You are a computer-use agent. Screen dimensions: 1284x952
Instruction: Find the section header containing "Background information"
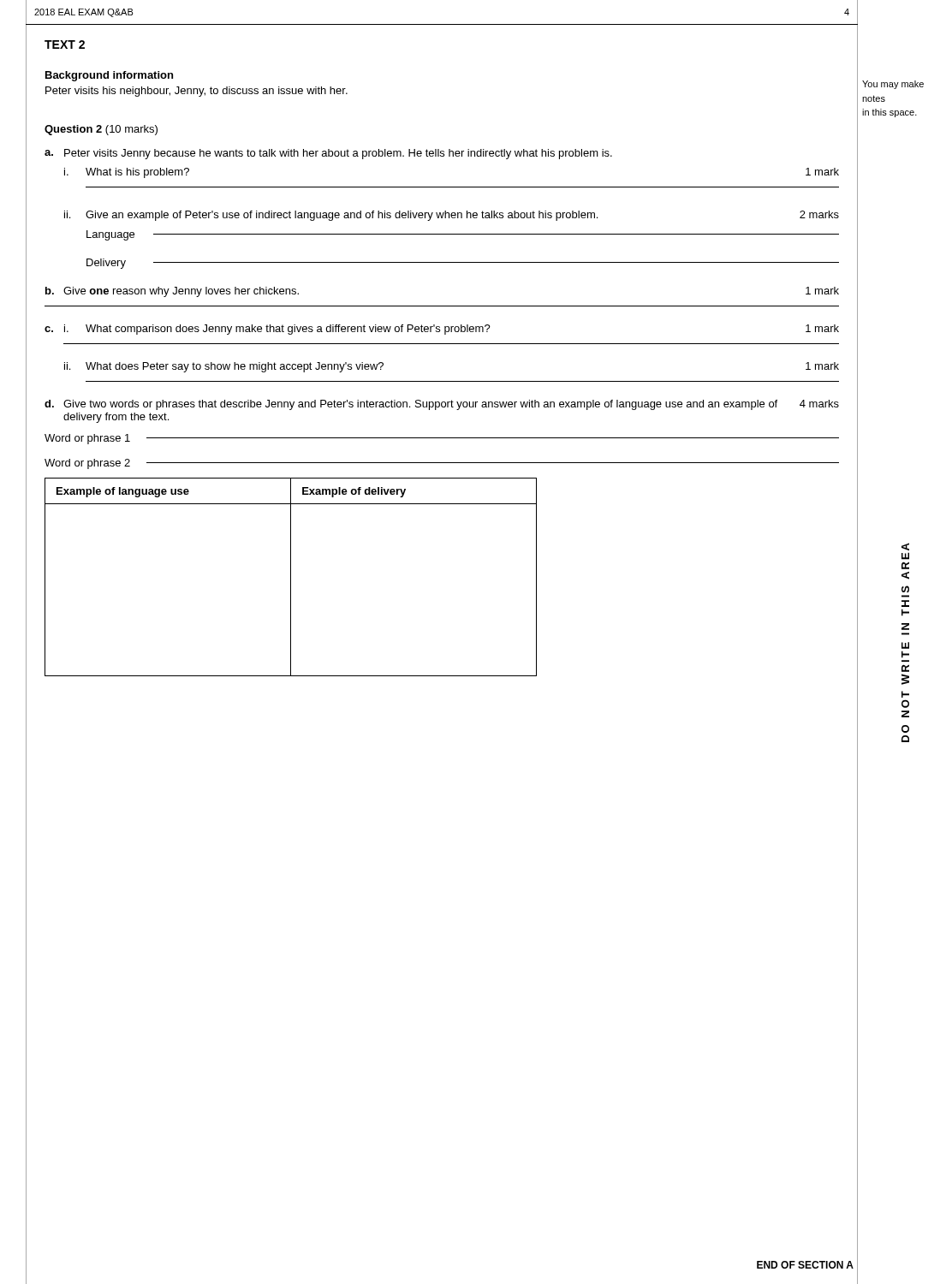click(x=109, y=75)
